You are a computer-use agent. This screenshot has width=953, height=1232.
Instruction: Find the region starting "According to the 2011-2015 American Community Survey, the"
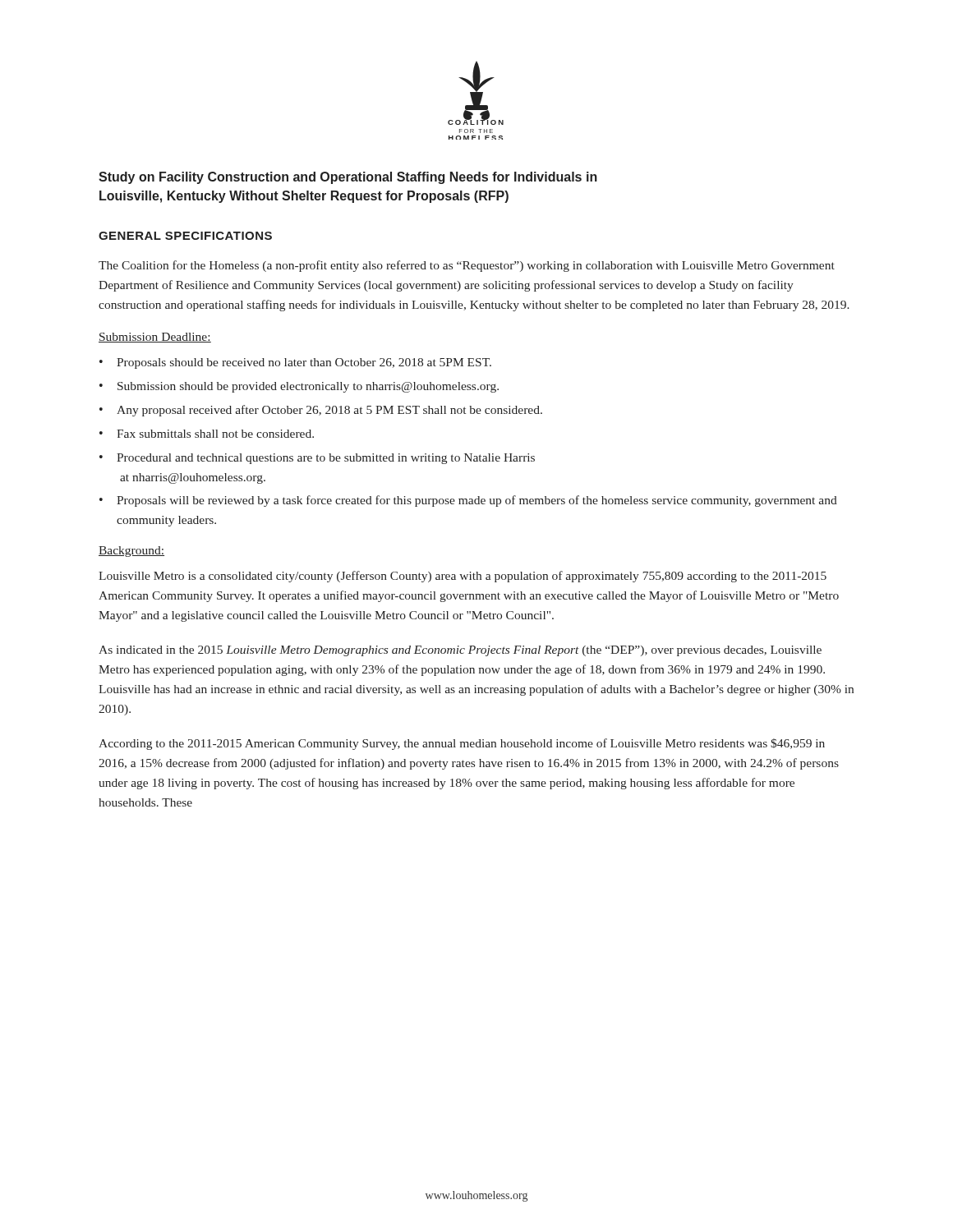click(x=469, y=772)
